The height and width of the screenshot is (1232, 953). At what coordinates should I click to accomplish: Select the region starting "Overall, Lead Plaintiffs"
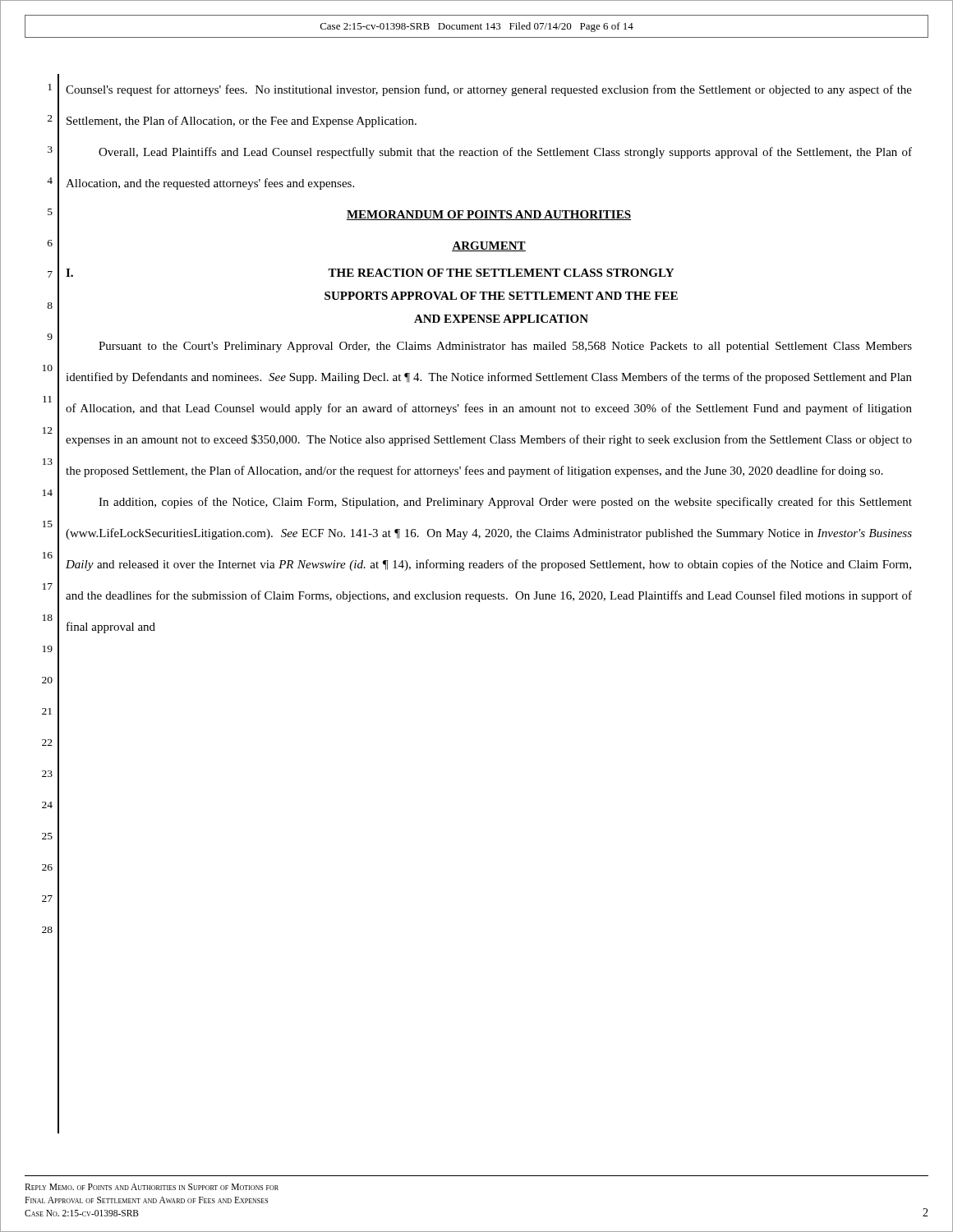pos(505,153)
